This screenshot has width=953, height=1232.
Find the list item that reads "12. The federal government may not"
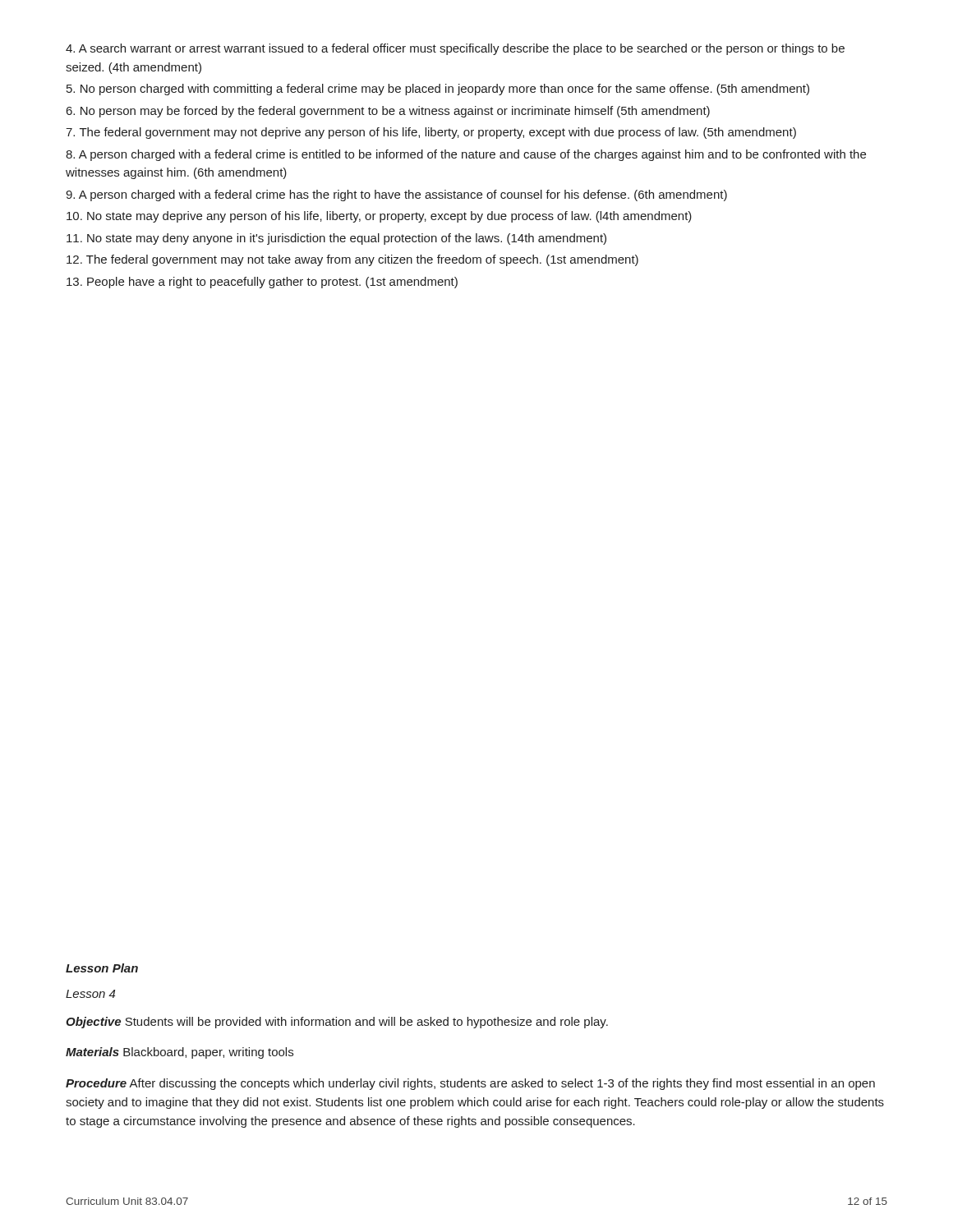tap(352, 259)
